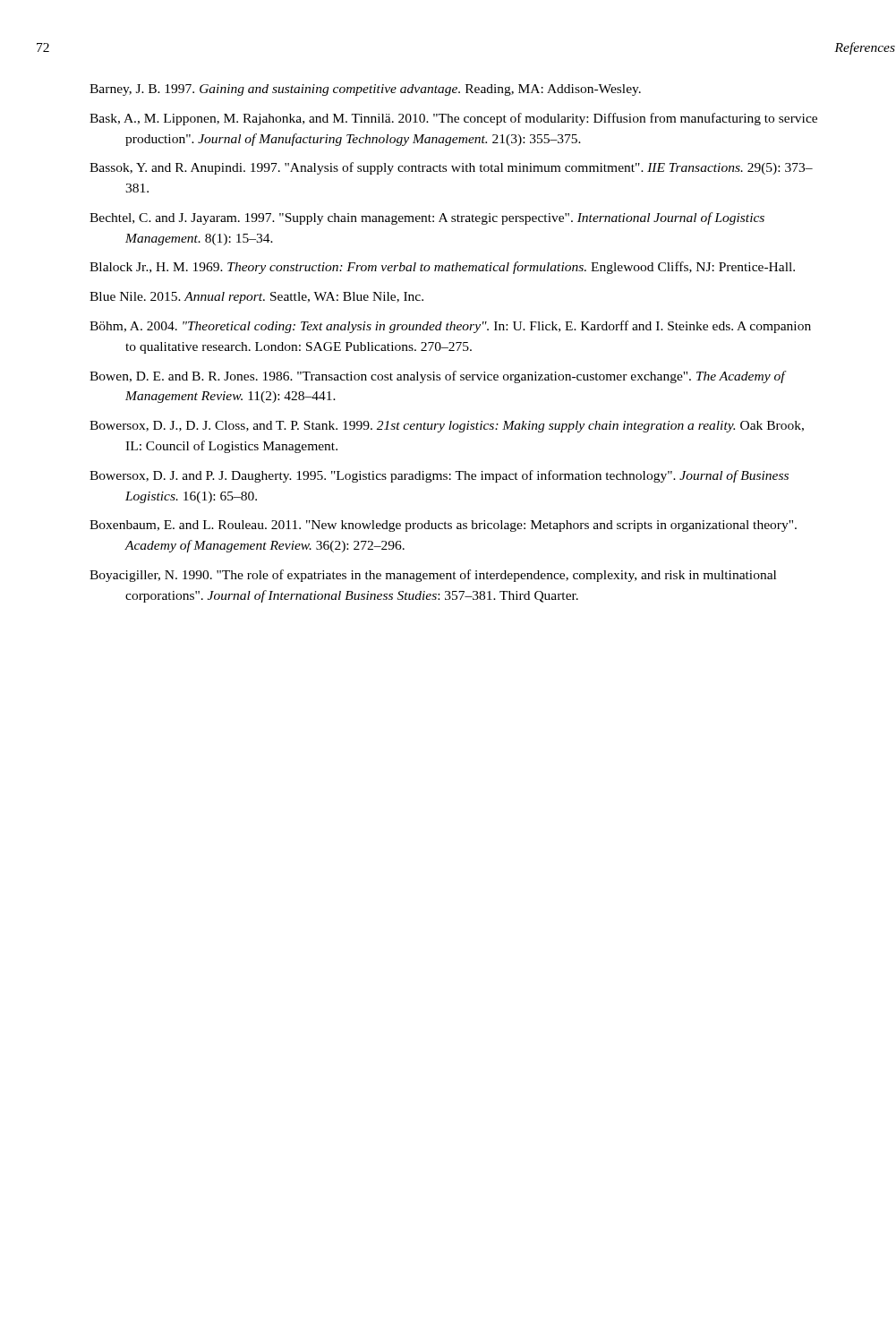Click on the region starting "Bechtel, C. and J. Jayaram. 1997. "Supply chain"

click(x=427, y=227)
